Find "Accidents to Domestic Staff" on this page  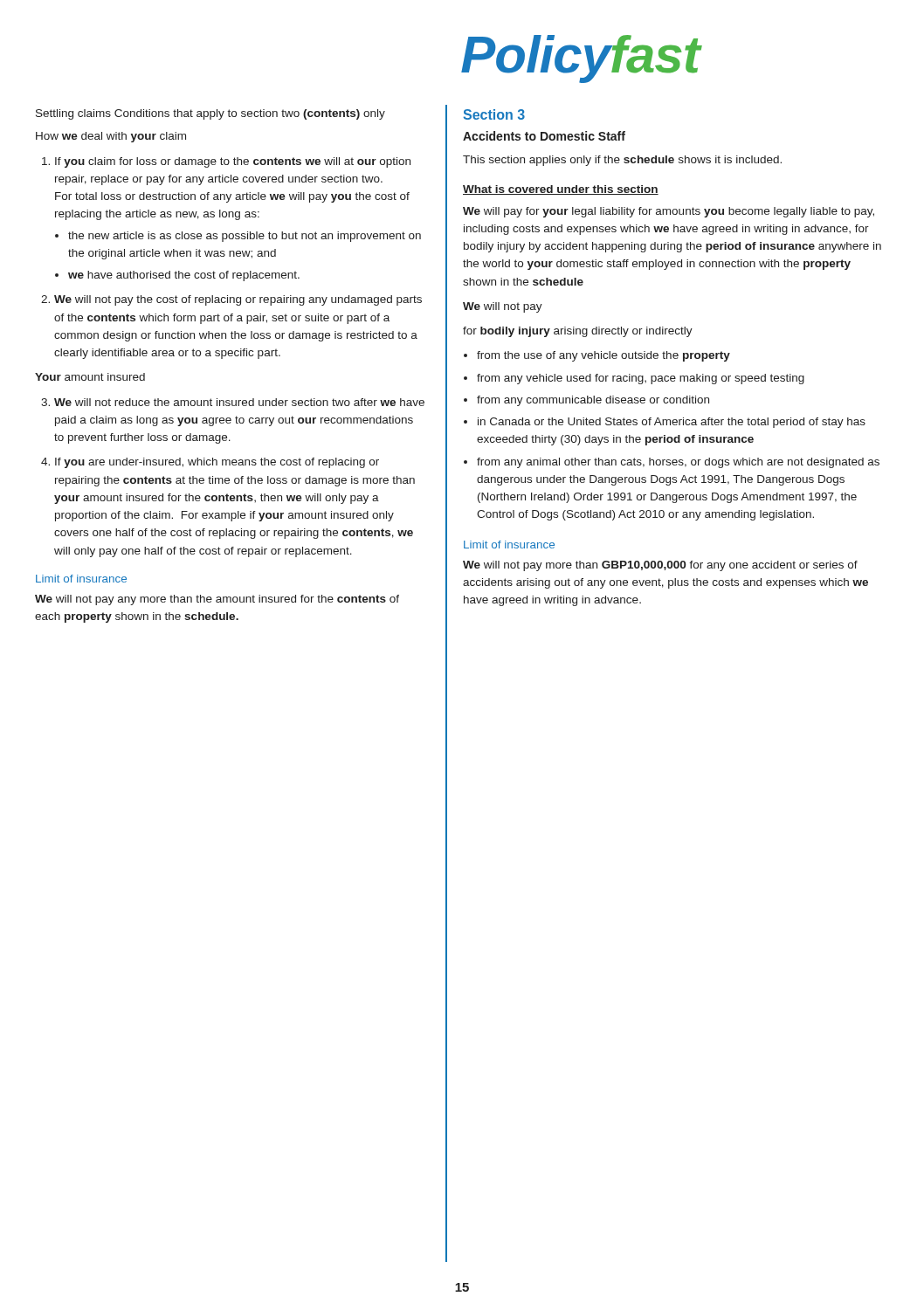[544, 136]
